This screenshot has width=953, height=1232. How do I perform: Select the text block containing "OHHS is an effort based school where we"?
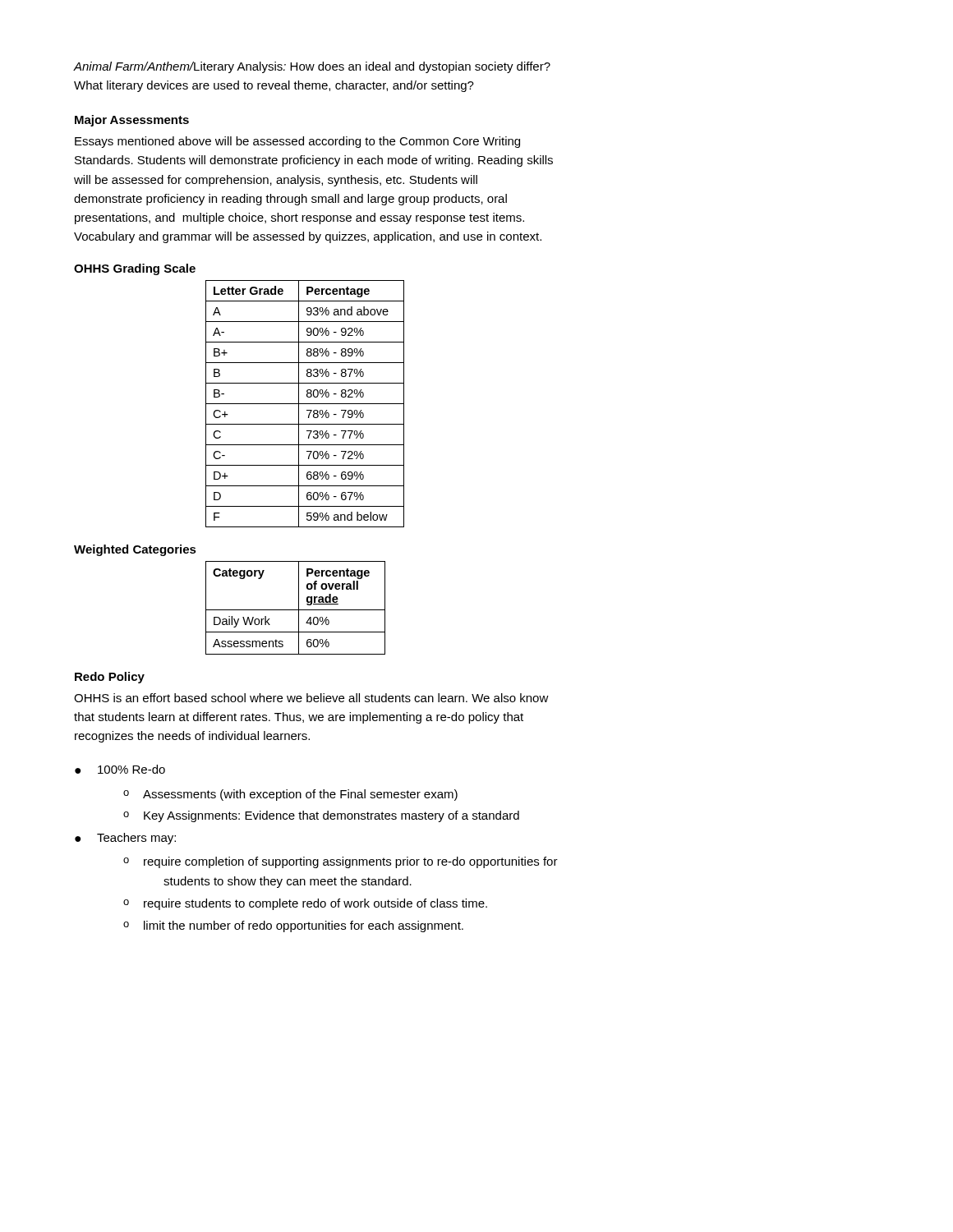pyautogui.click(x=311, y=716)
